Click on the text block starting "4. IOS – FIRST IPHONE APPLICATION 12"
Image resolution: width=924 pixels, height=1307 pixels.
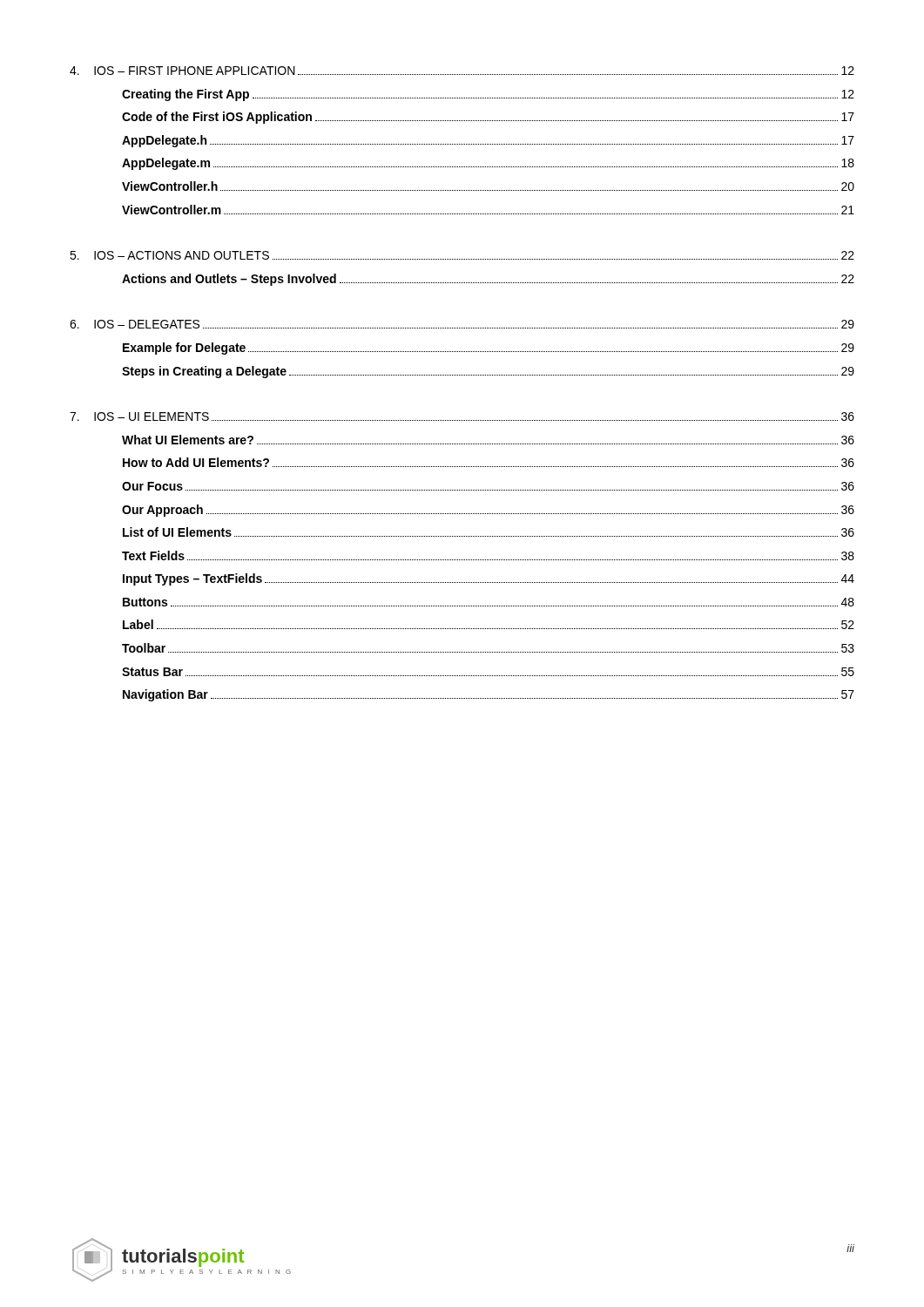[462, 71]
